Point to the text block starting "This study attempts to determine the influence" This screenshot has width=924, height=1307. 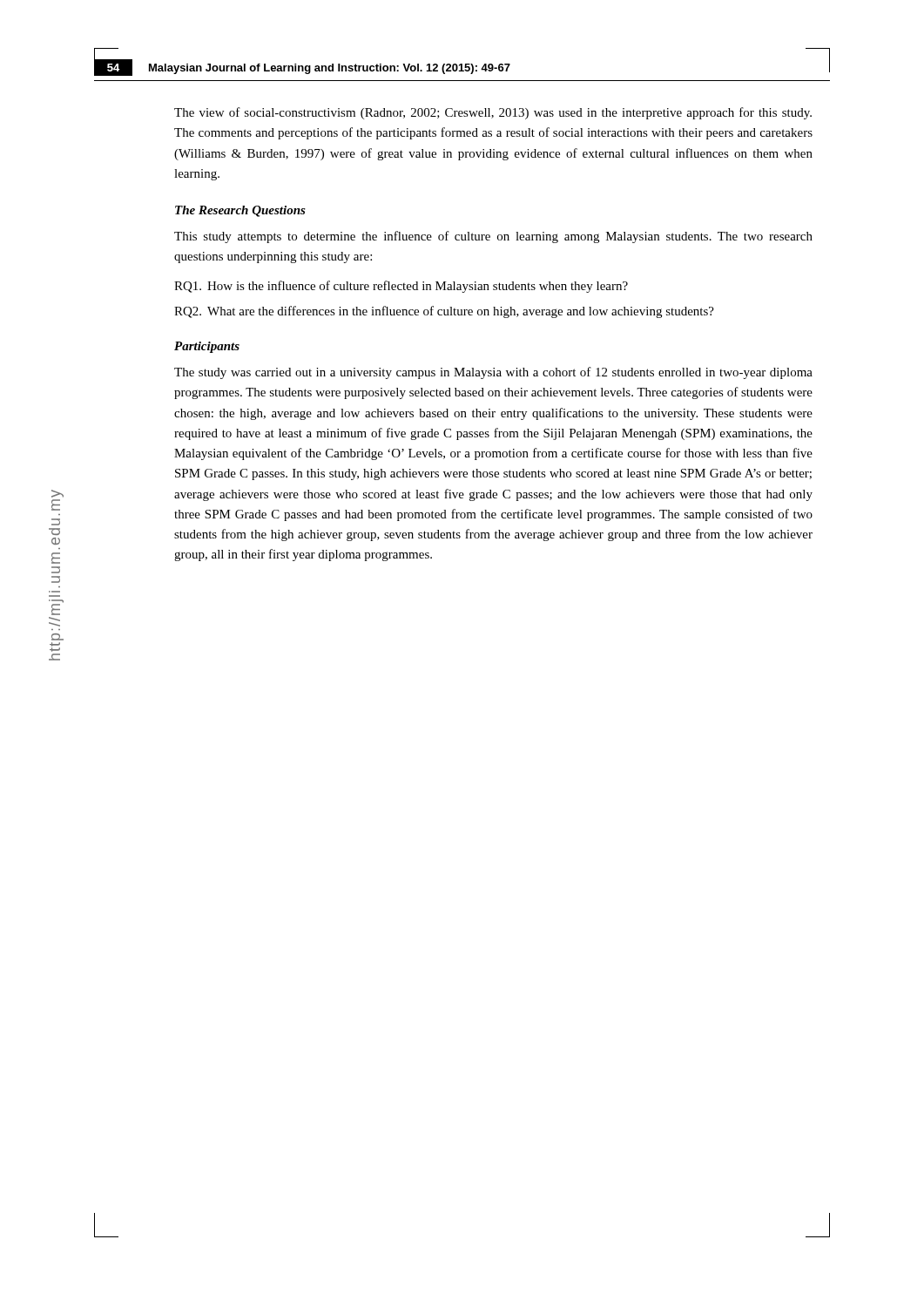pyautogui.click(x=493, y=246)
